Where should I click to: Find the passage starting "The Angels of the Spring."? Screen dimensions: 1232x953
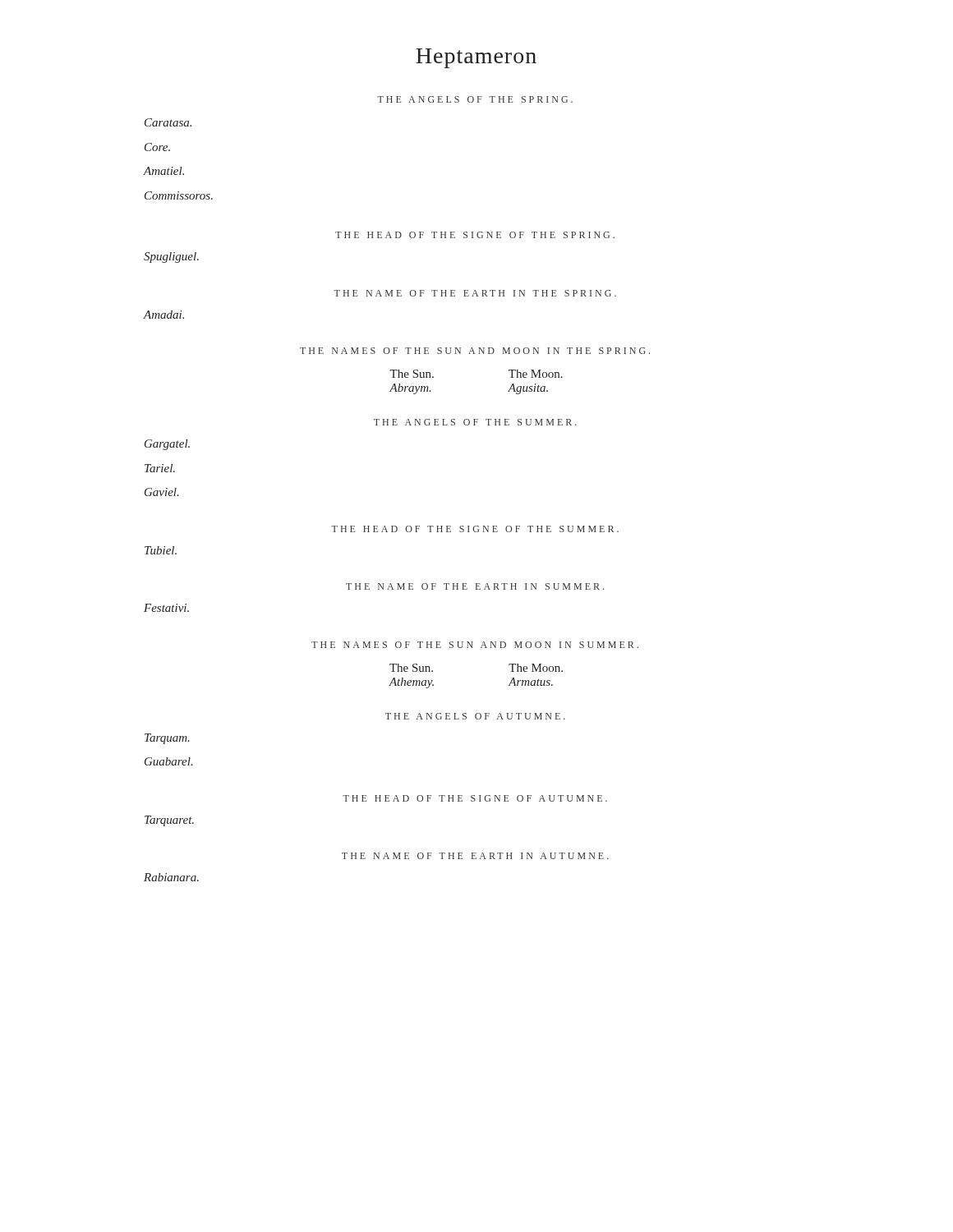pyautogui.click(x=476, y=99)
